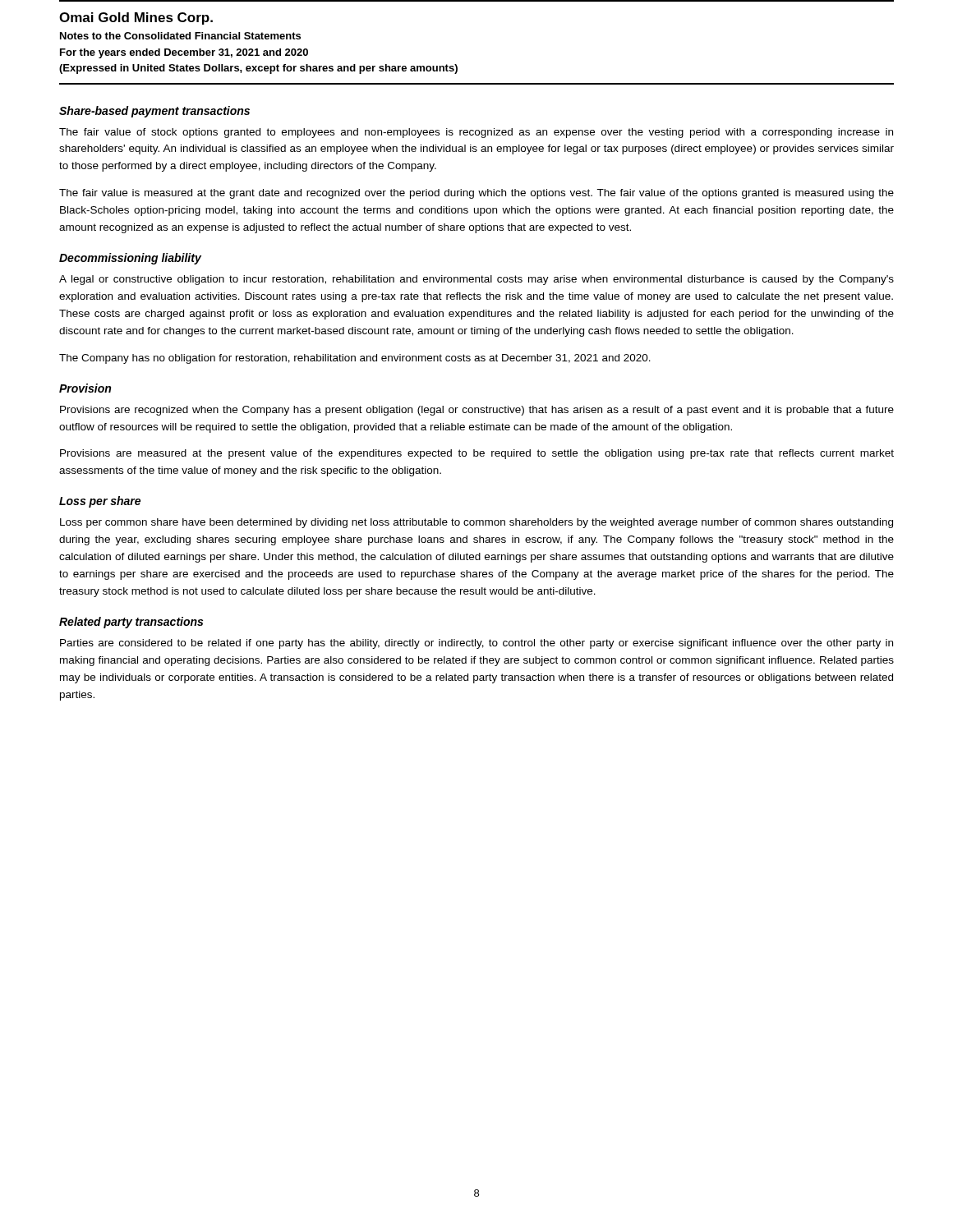The image size is (953, 1232).
Task: Where does it say "Decommissioning liability"?
Action: point(130,258)
